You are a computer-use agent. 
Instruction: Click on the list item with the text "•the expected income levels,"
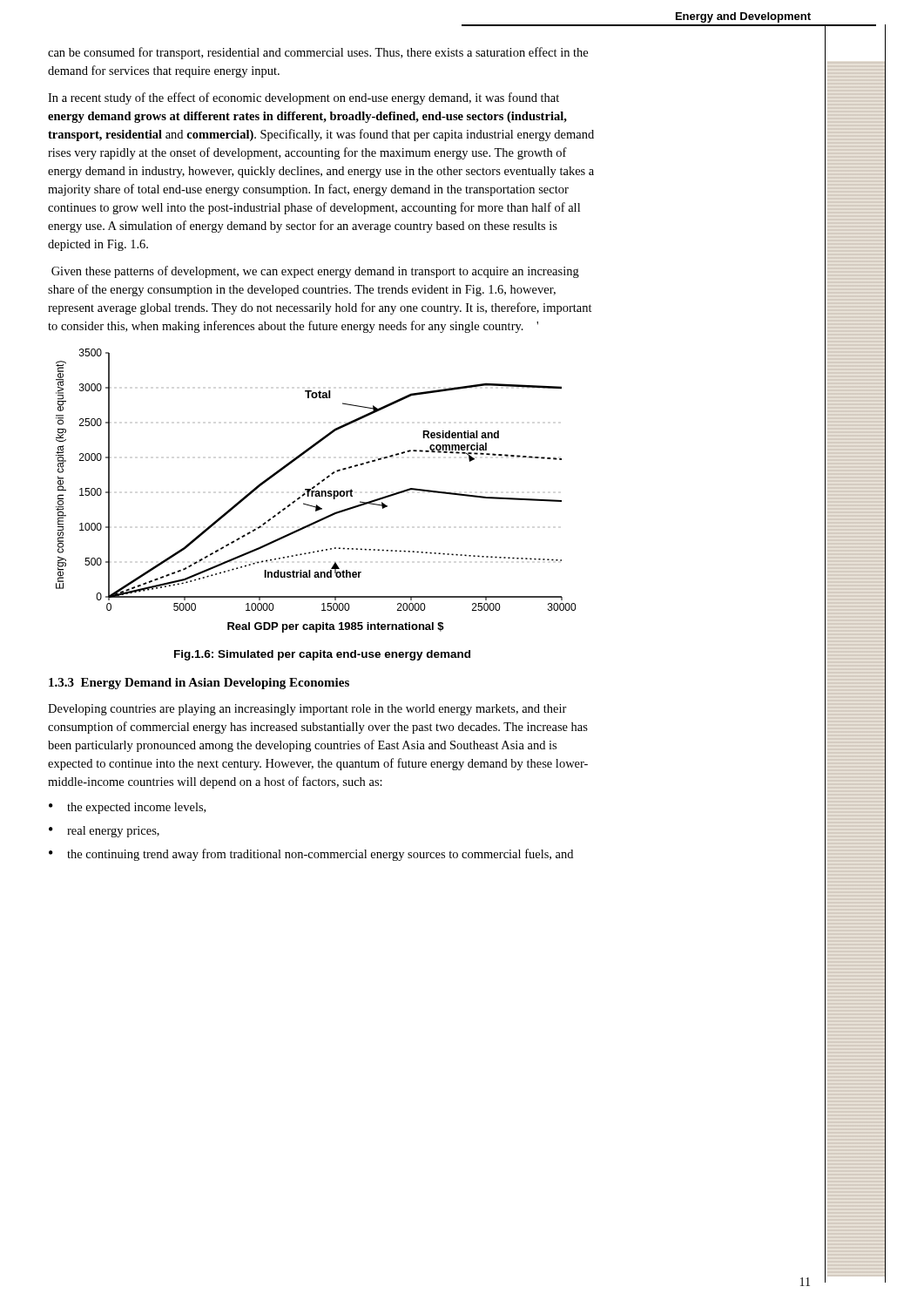(x=127, y=807)
